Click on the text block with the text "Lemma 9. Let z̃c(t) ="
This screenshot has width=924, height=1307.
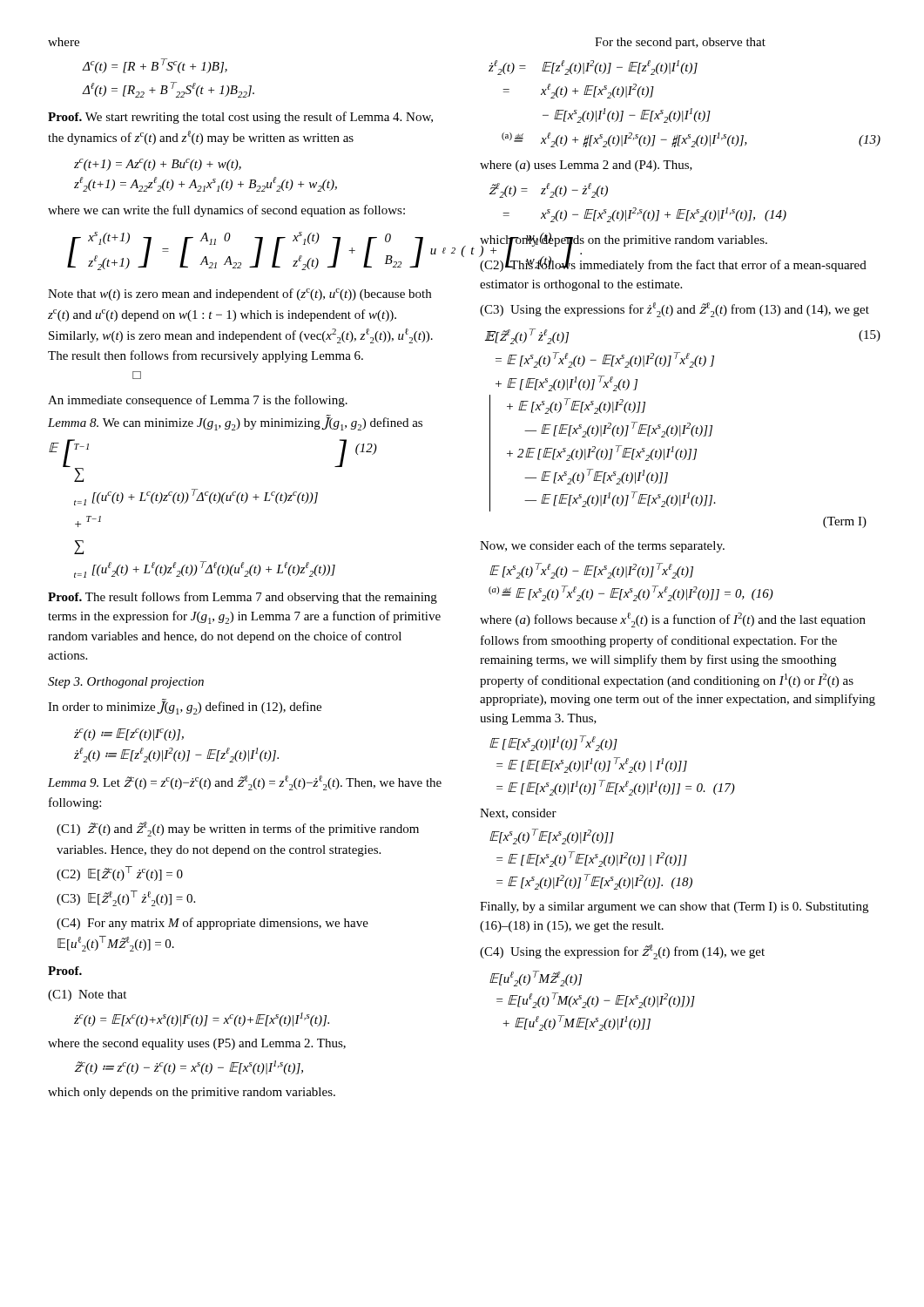pos(245,791)
